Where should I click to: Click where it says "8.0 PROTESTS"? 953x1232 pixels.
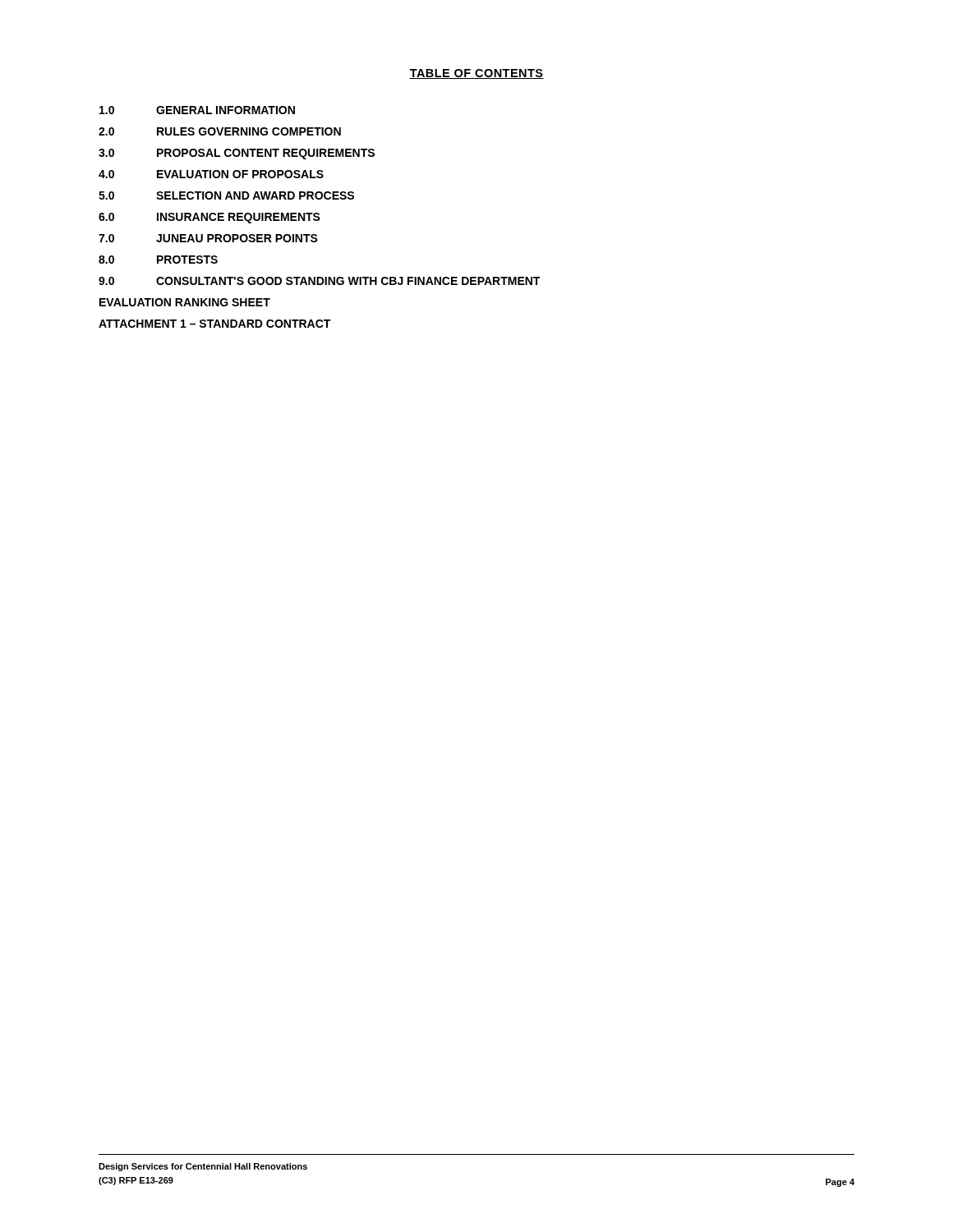point(158,260)
